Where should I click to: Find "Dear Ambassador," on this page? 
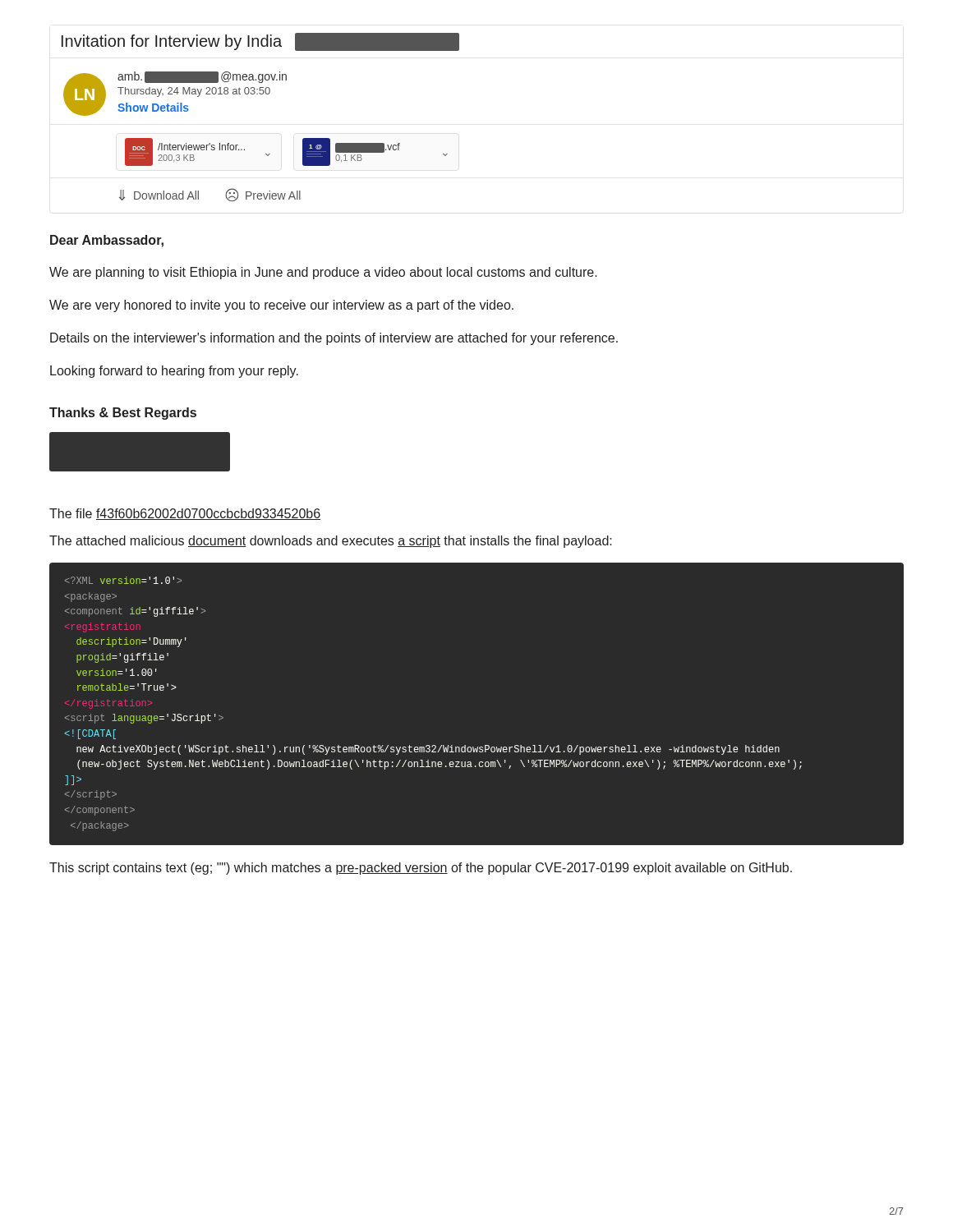point(107,240)
